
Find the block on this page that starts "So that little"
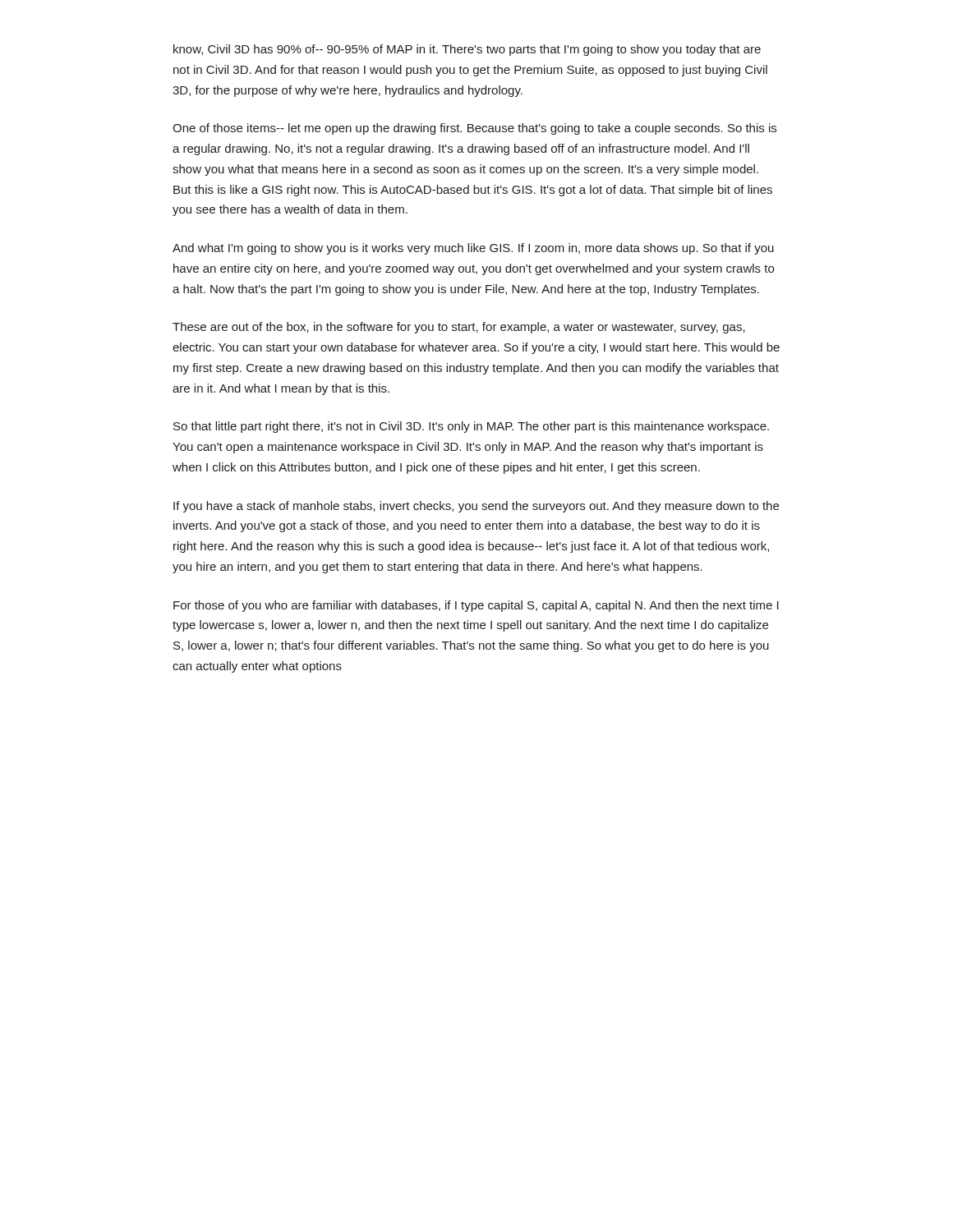[471, 446]
